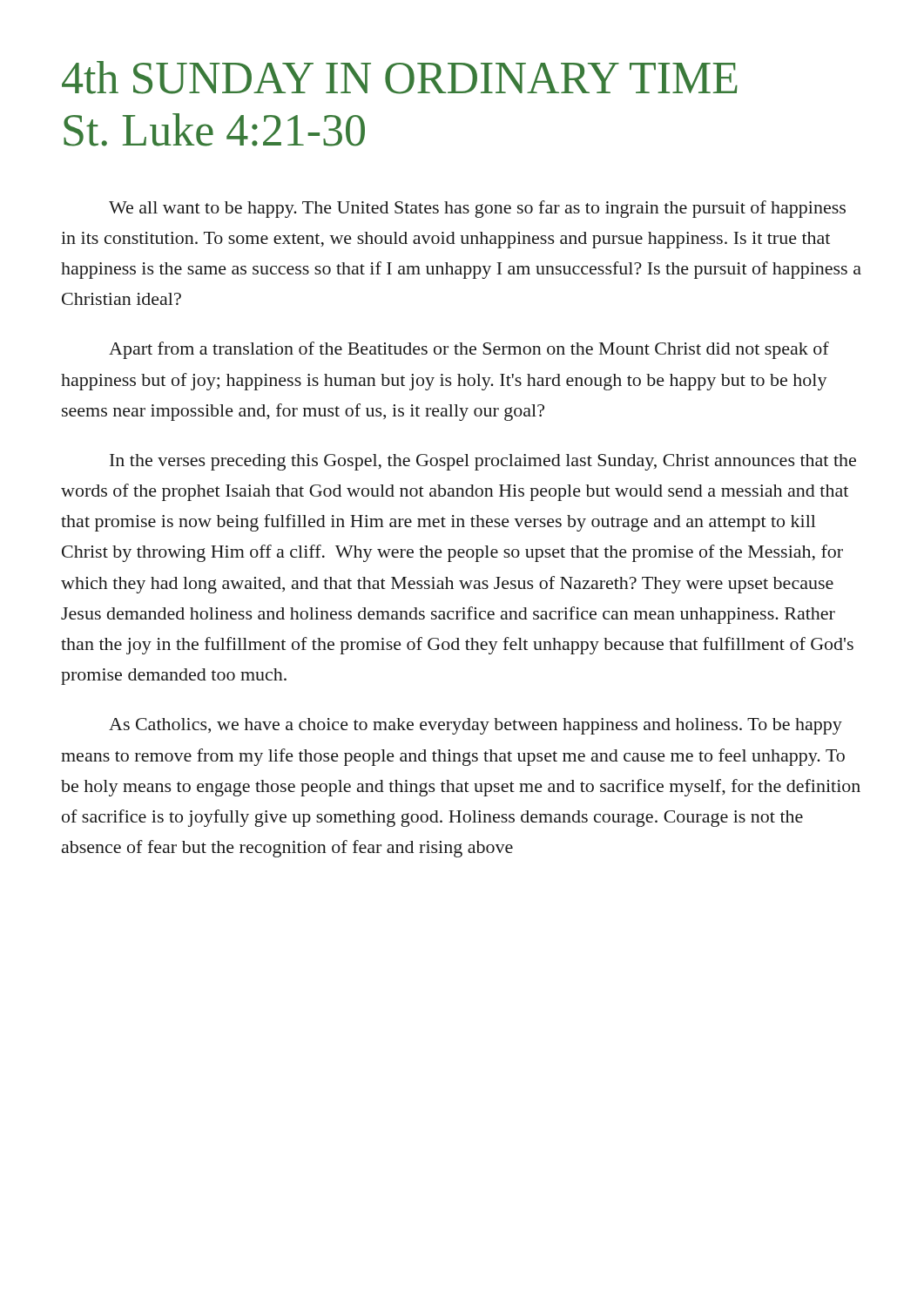
Task: Find the text starting "Apart from a translation of"
Action: pos(445,379)
